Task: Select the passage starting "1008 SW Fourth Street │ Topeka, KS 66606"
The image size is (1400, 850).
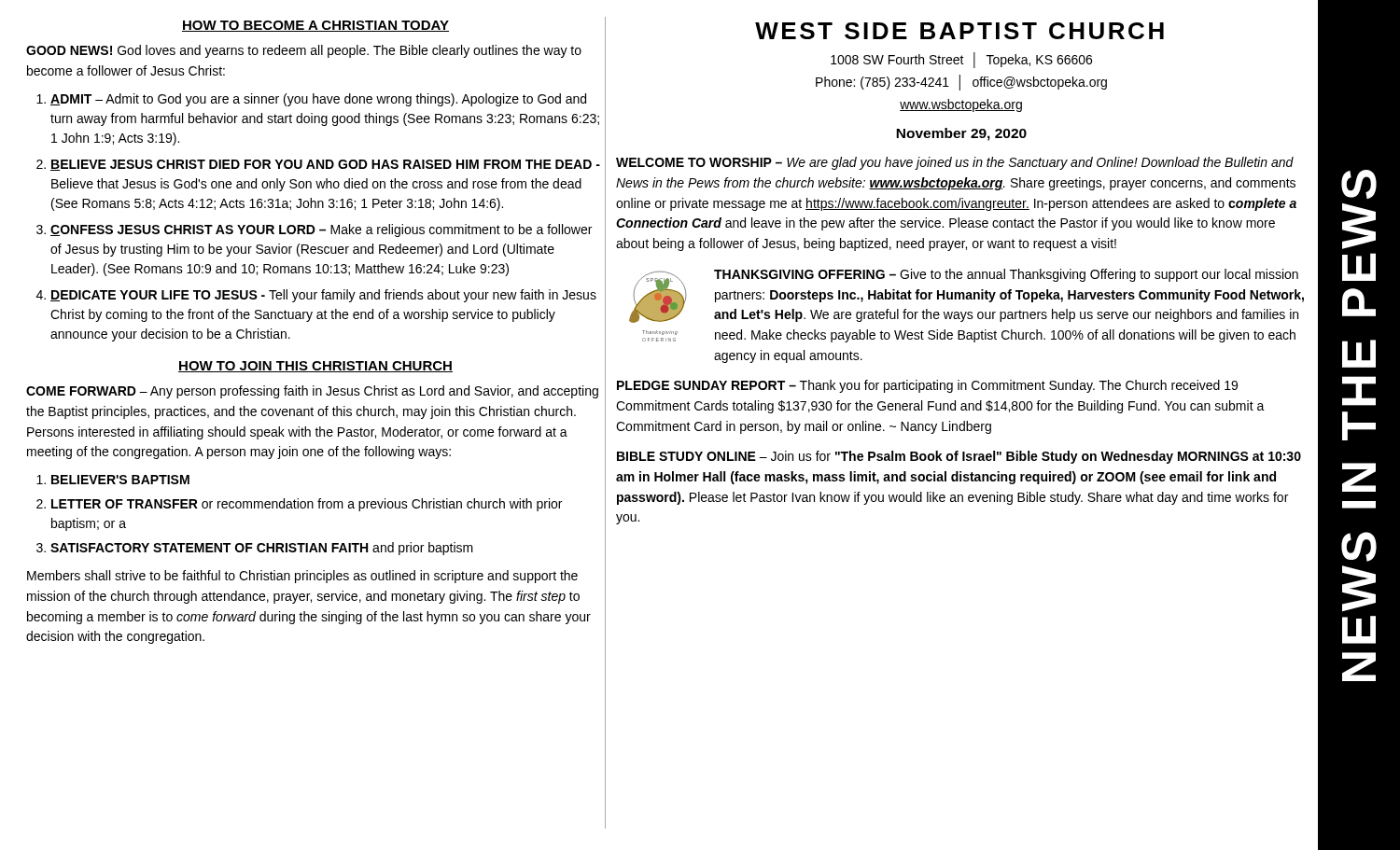Action: coord(961,82)
